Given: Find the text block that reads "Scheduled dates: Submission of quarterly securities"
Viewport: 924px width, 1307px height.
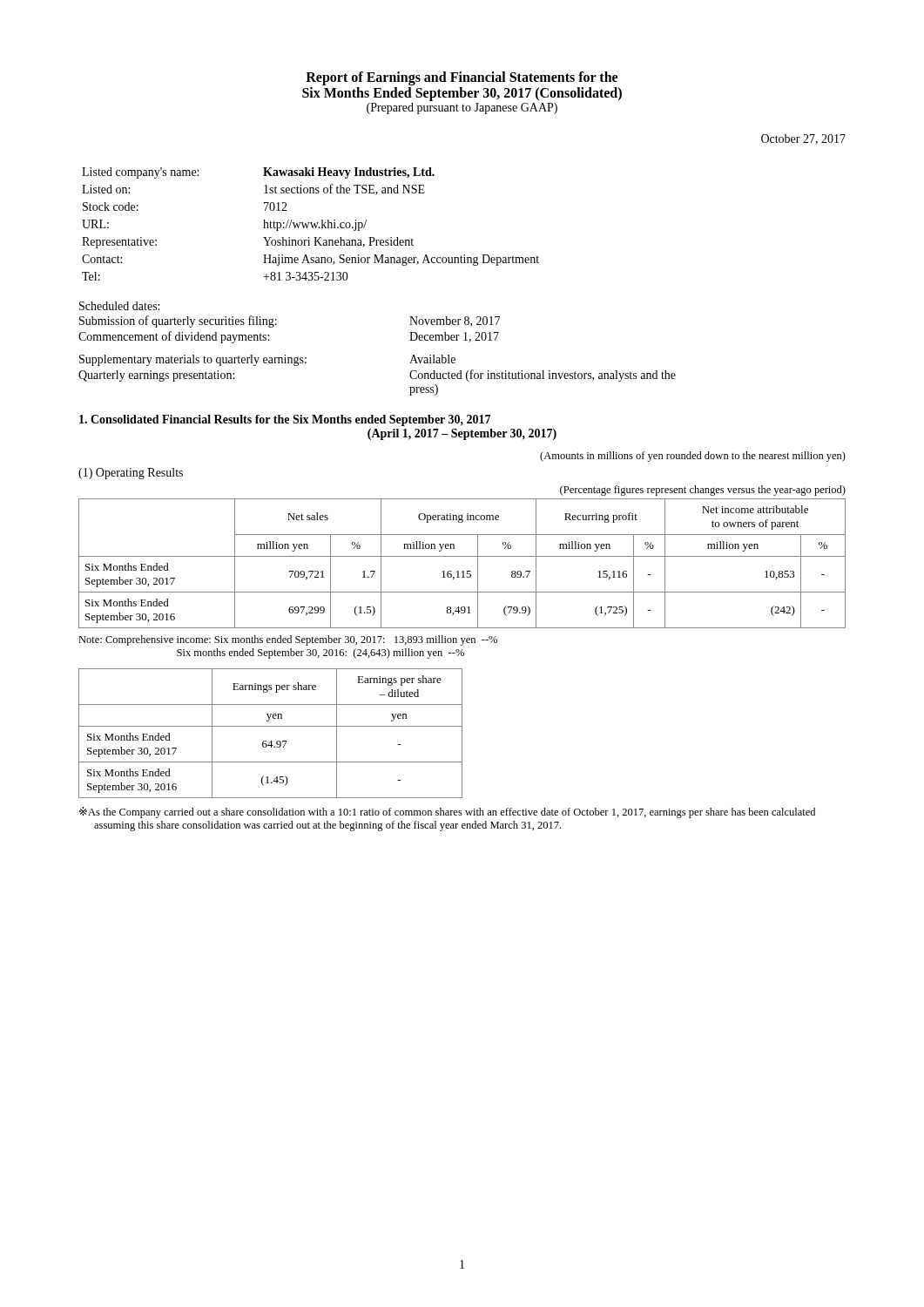Looking at the screenshot, I should pos(462,322).
